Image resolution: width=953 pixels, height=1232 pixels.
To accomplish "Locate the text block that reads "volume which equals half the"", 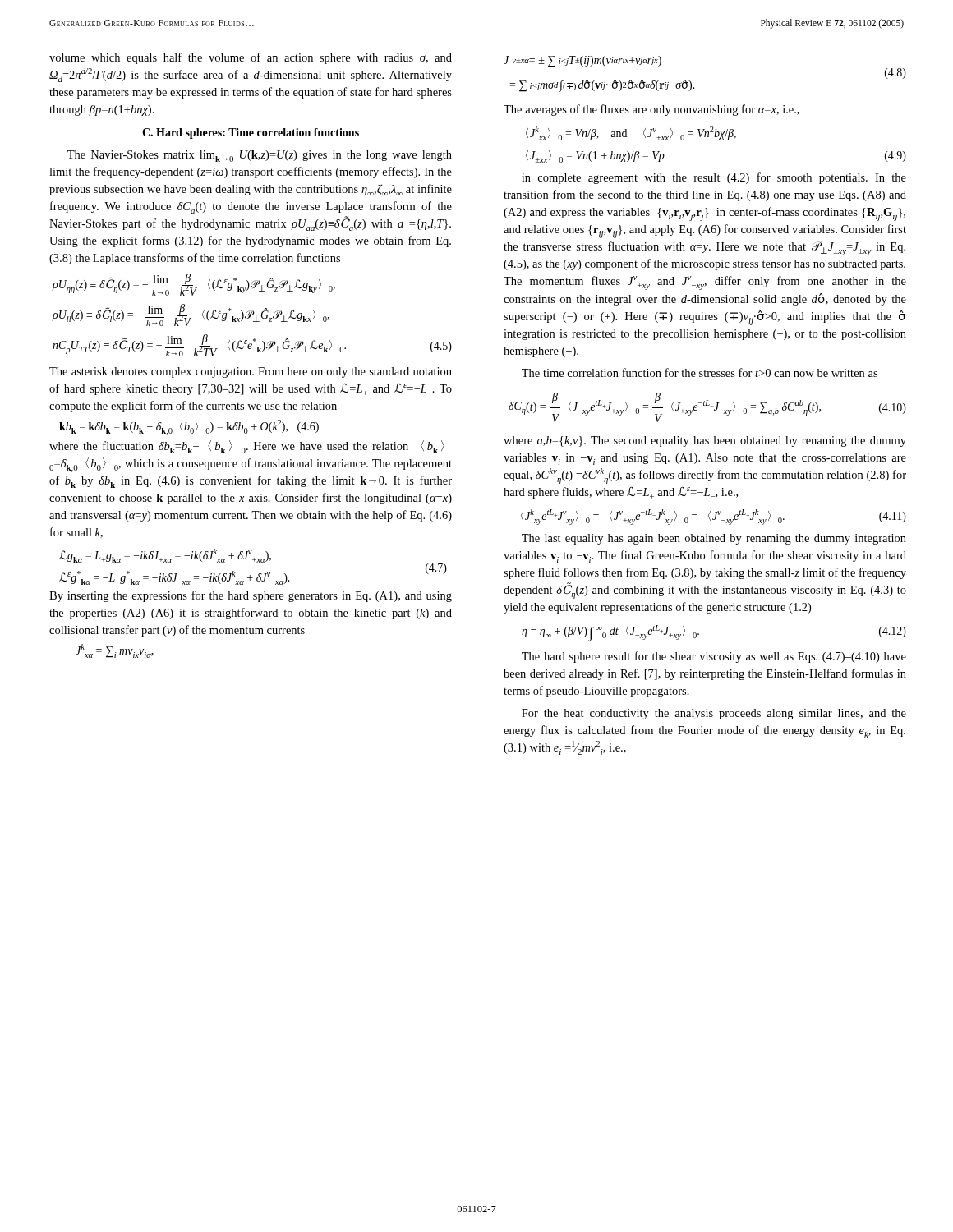I will 251,84.
